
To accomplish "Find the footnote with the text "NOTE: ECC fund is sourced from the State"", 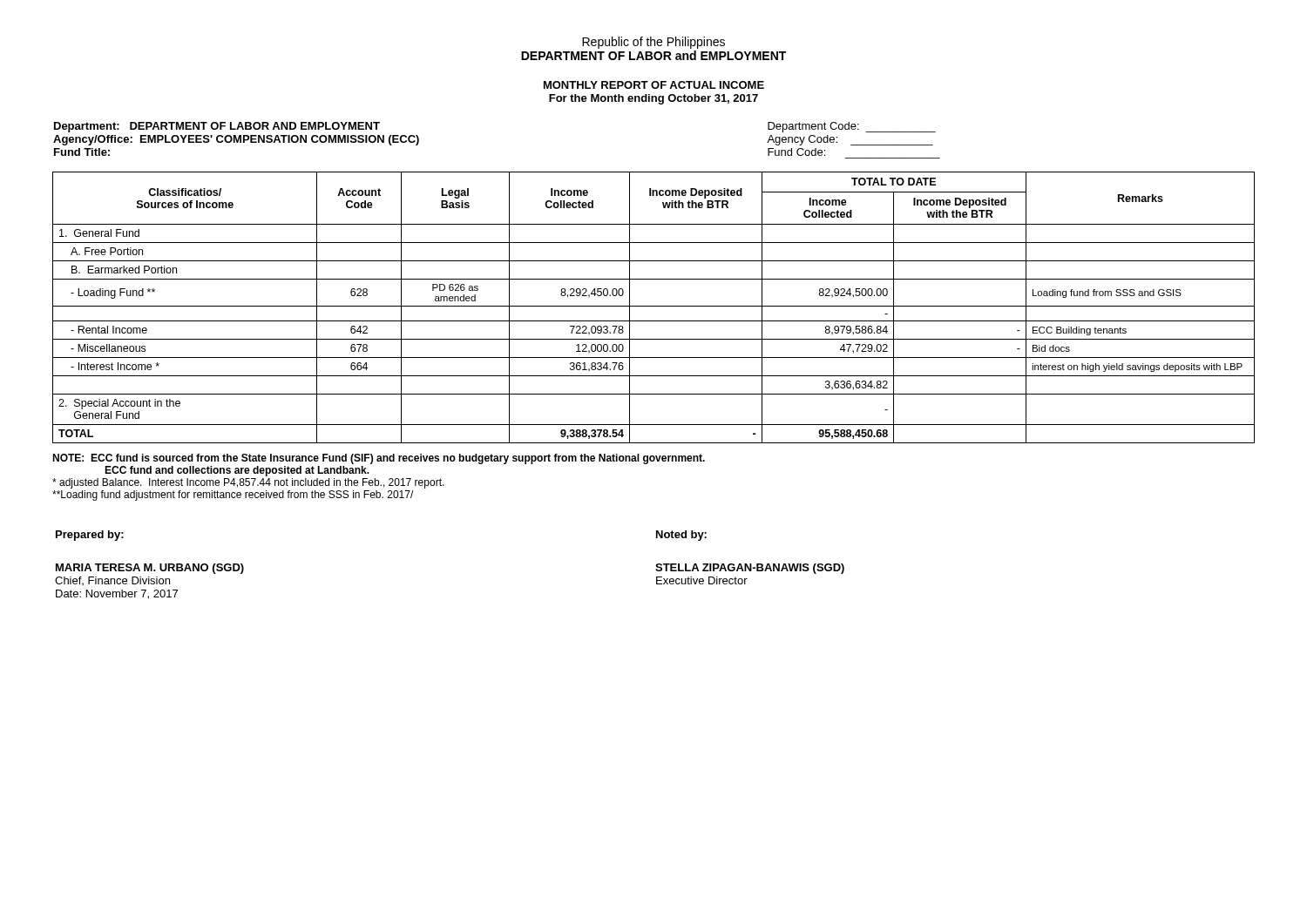I will click(x=379, y=459).
